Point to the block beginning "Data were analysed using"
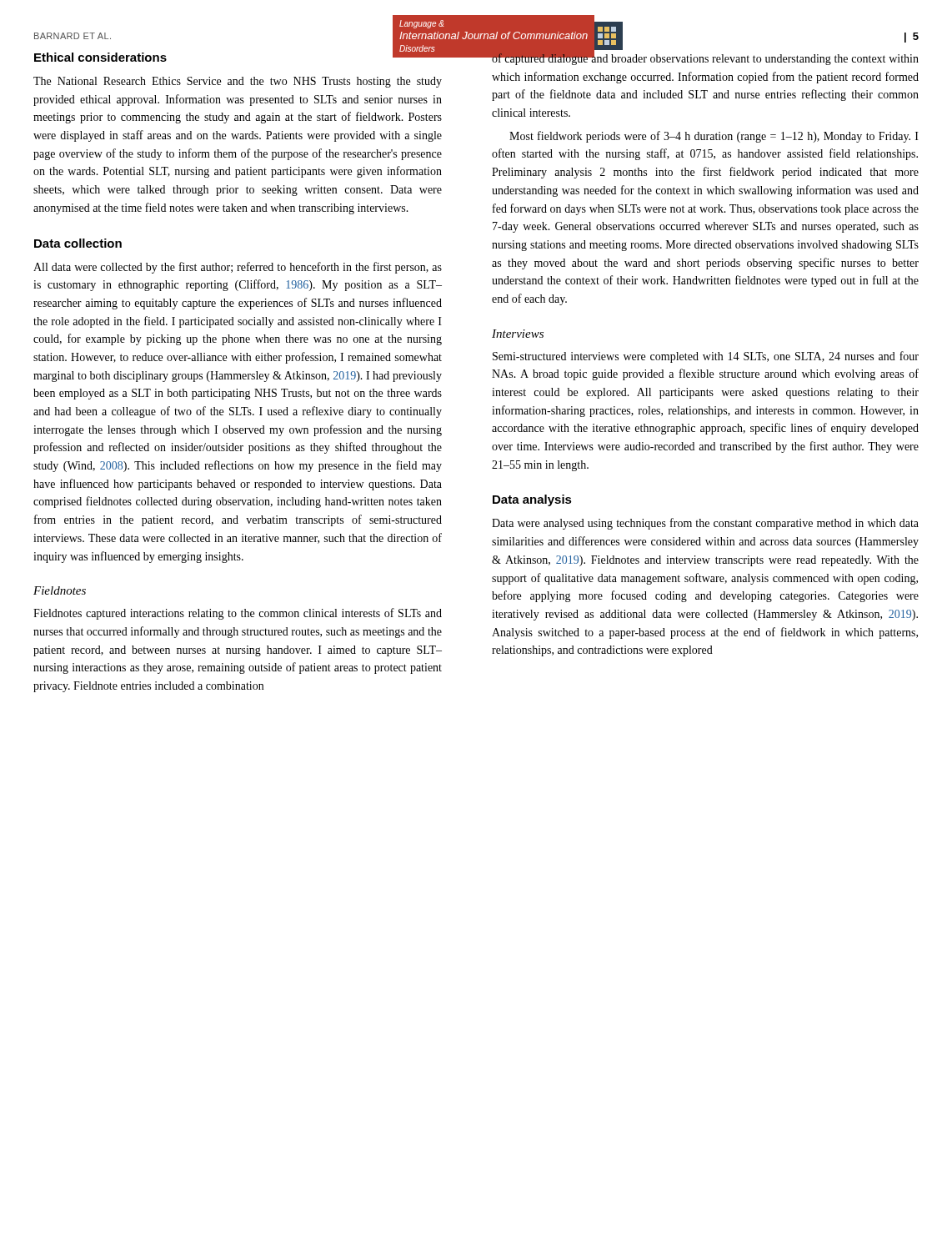This screenshot has width=952, height=1251. pyautogui.click(x=705, y=587)
